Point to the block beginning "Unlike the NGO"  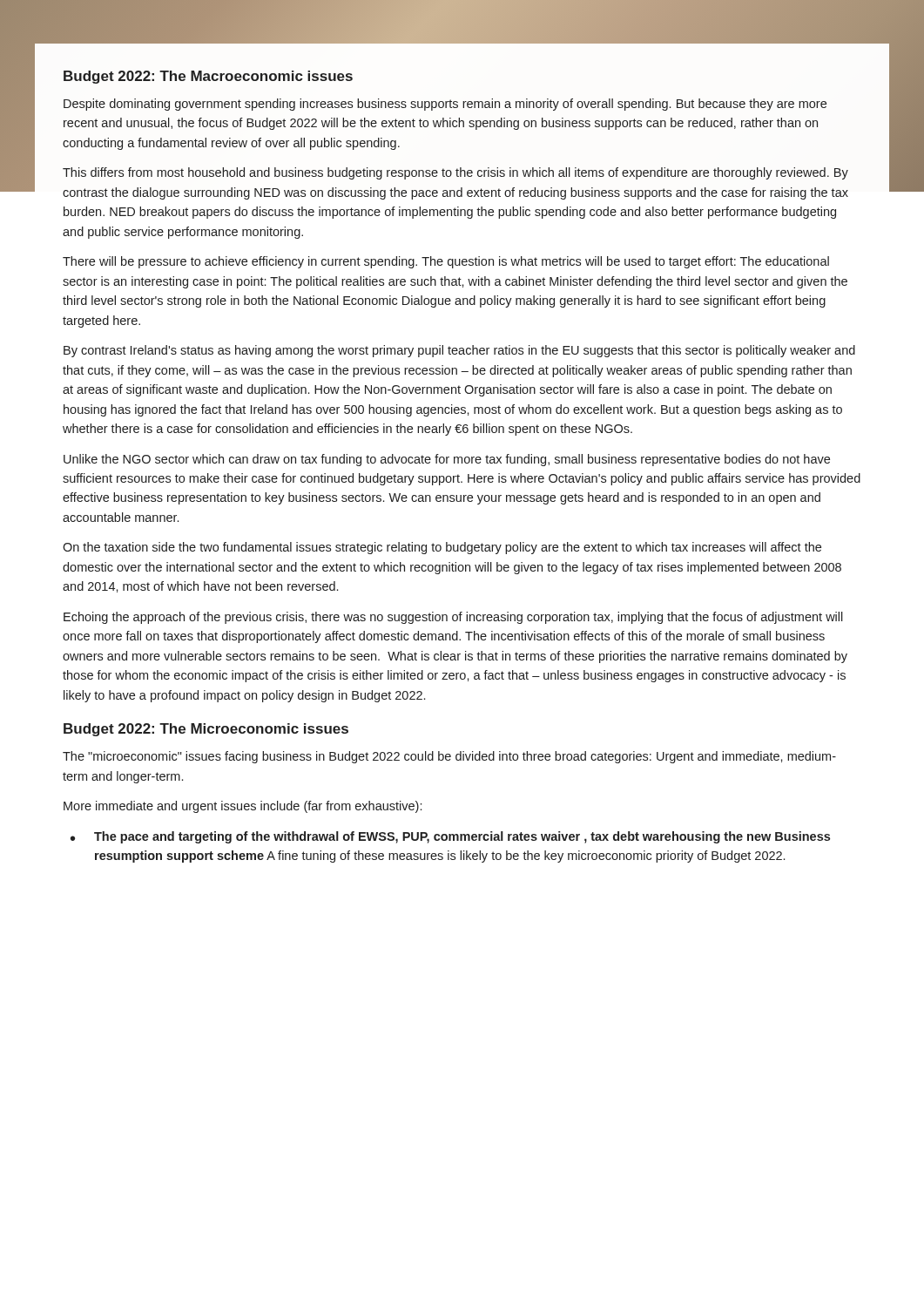[x=462, y=488]
